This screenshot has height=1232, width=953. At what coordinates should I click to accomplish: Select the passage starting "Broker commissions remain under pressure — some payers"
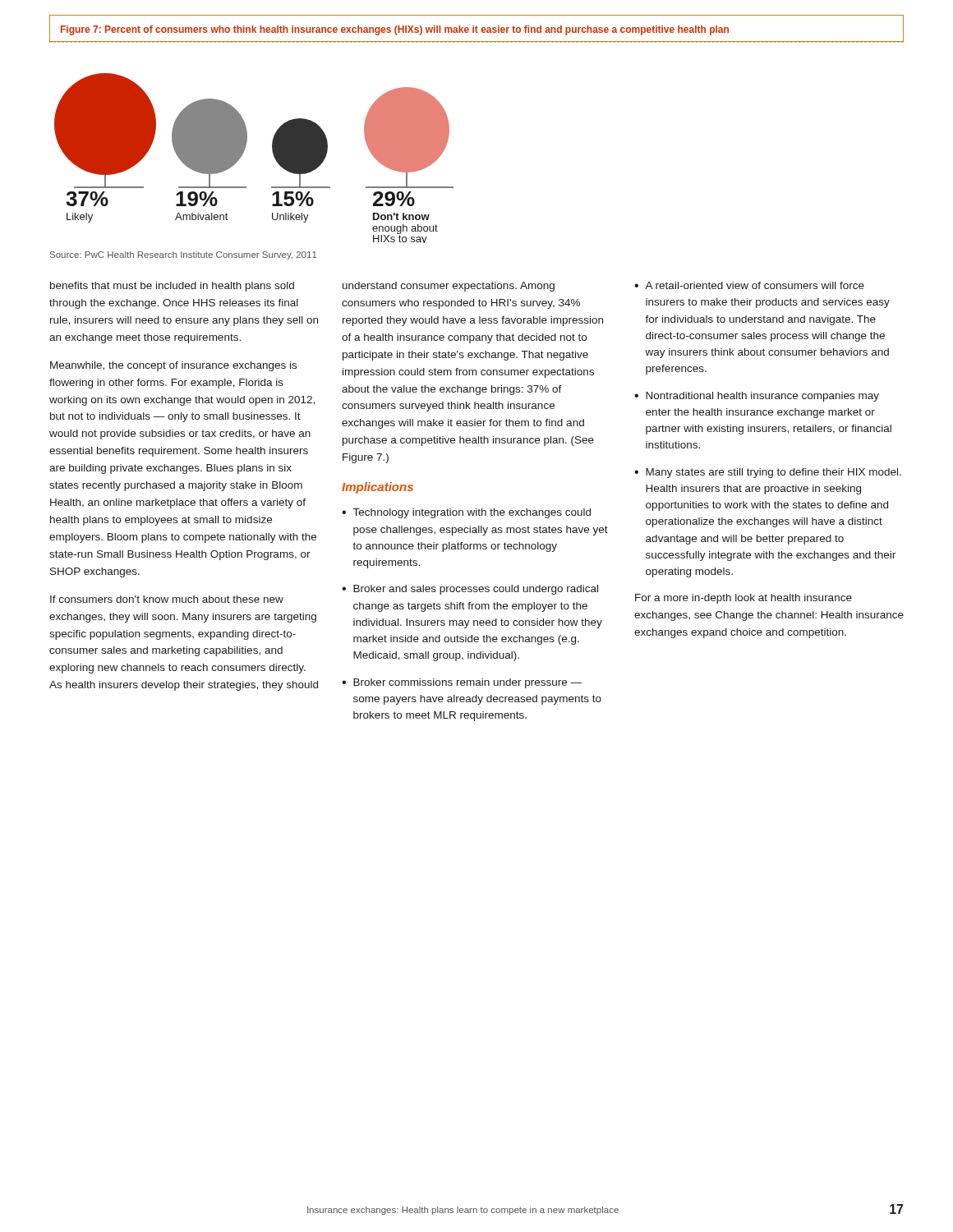pyautogui.click(x=477, y=698)
